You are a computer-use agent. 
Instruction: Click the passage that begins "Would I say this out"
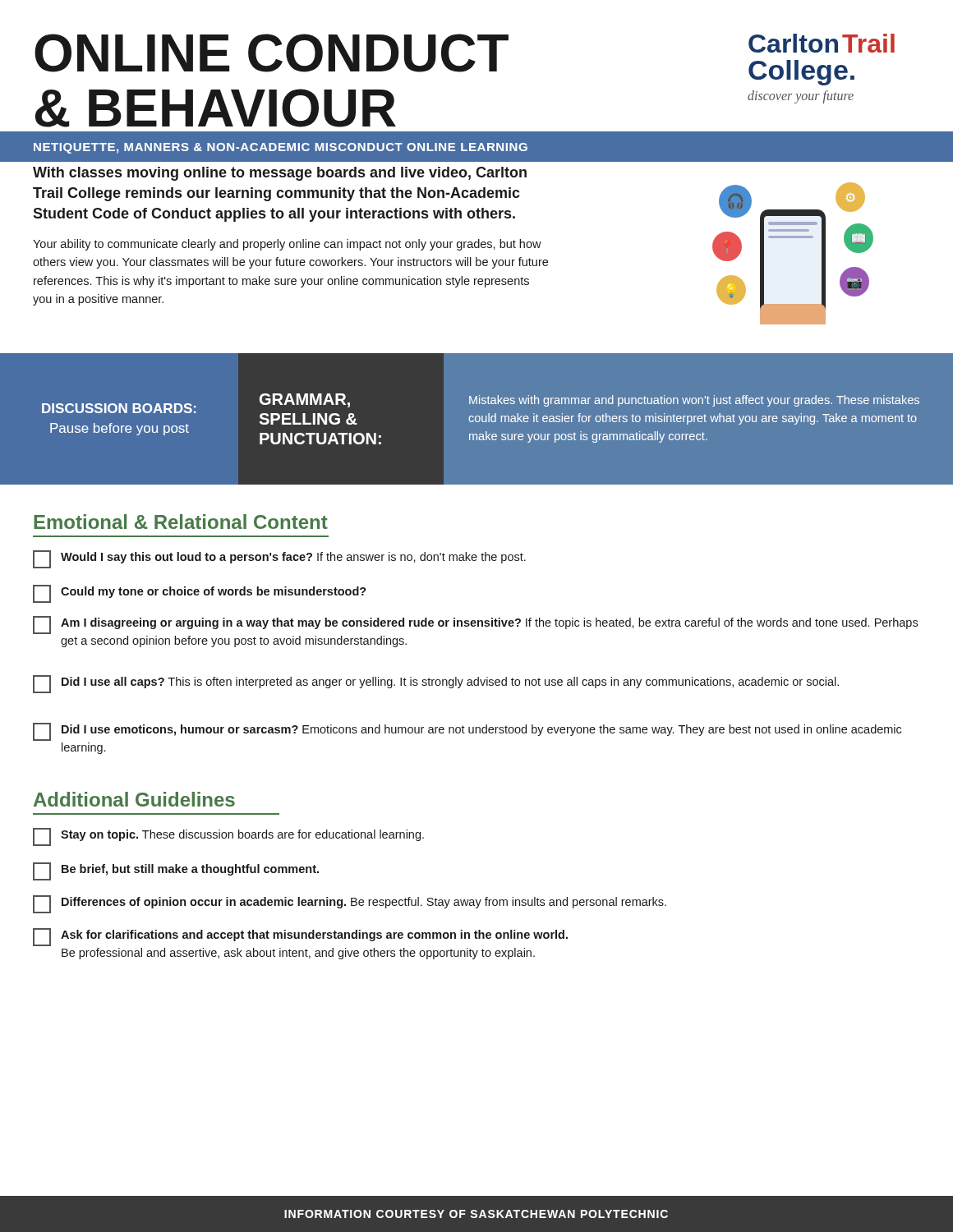tap(280, 558)
